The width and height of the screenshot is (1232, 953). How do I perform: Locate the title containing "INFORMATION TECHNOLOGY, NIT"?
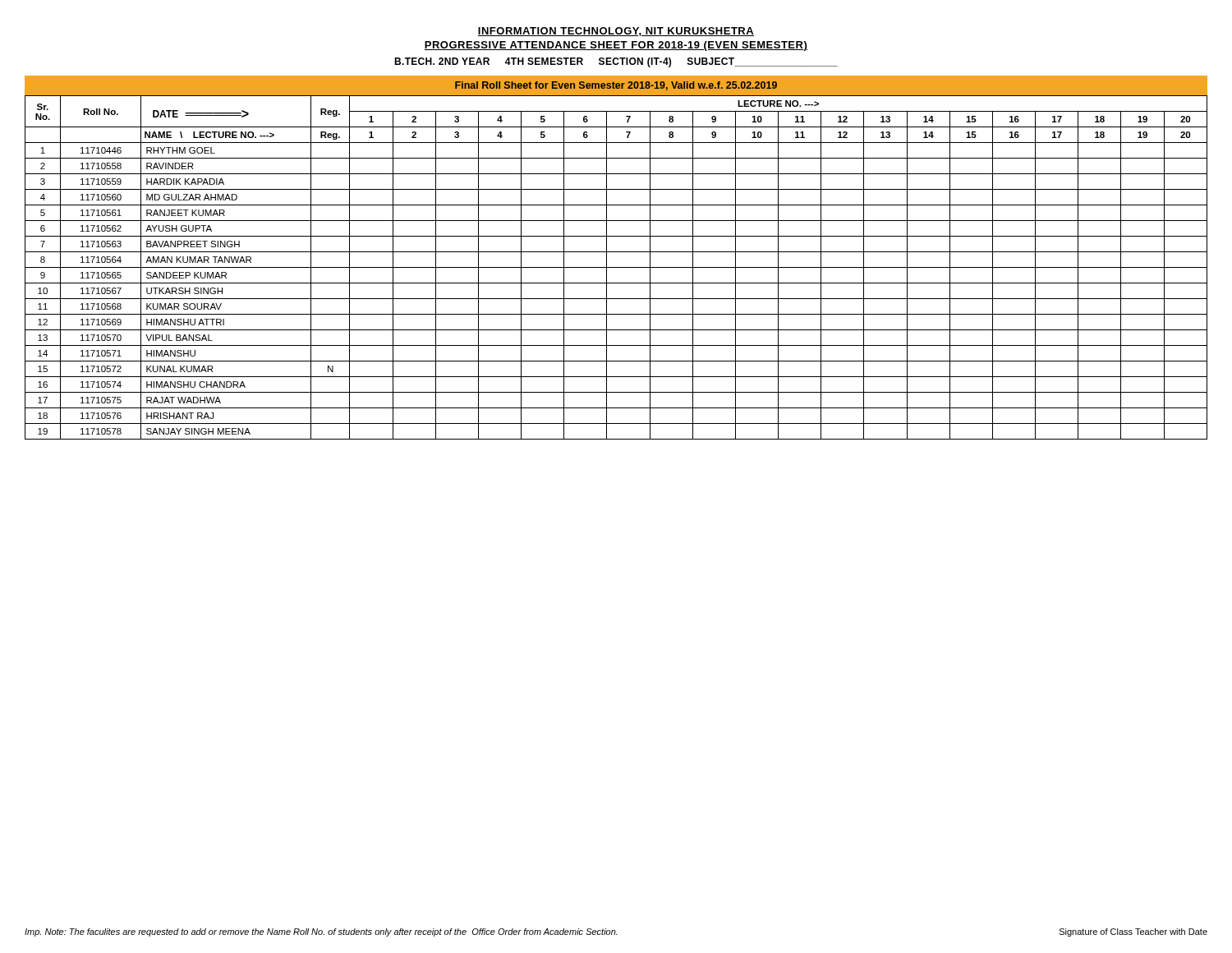click(616, 38)
